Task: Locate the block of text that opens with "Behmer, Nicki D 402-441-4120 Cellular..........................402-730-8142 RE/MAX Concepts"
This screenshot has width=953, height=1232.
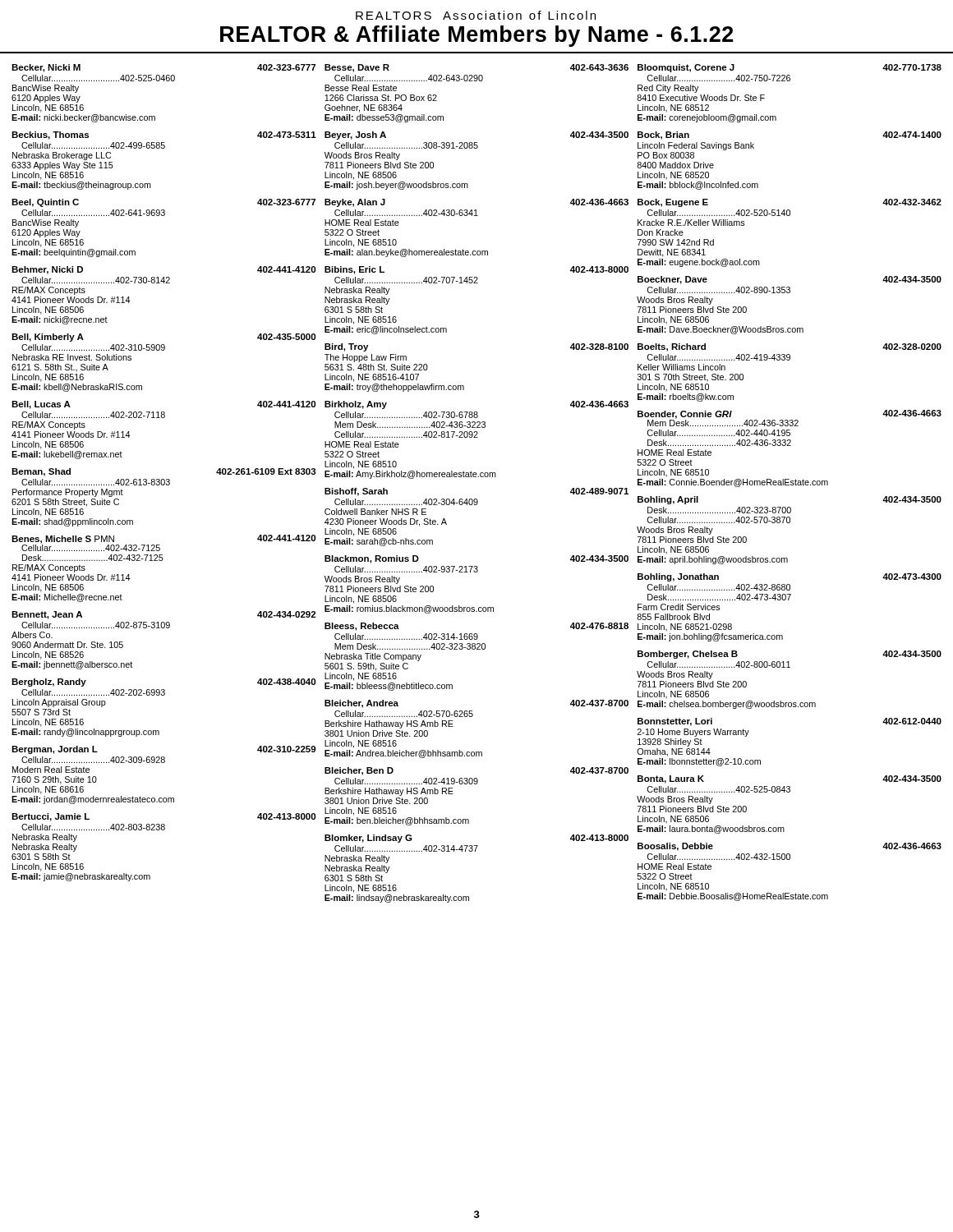Action: click(164, 294)
